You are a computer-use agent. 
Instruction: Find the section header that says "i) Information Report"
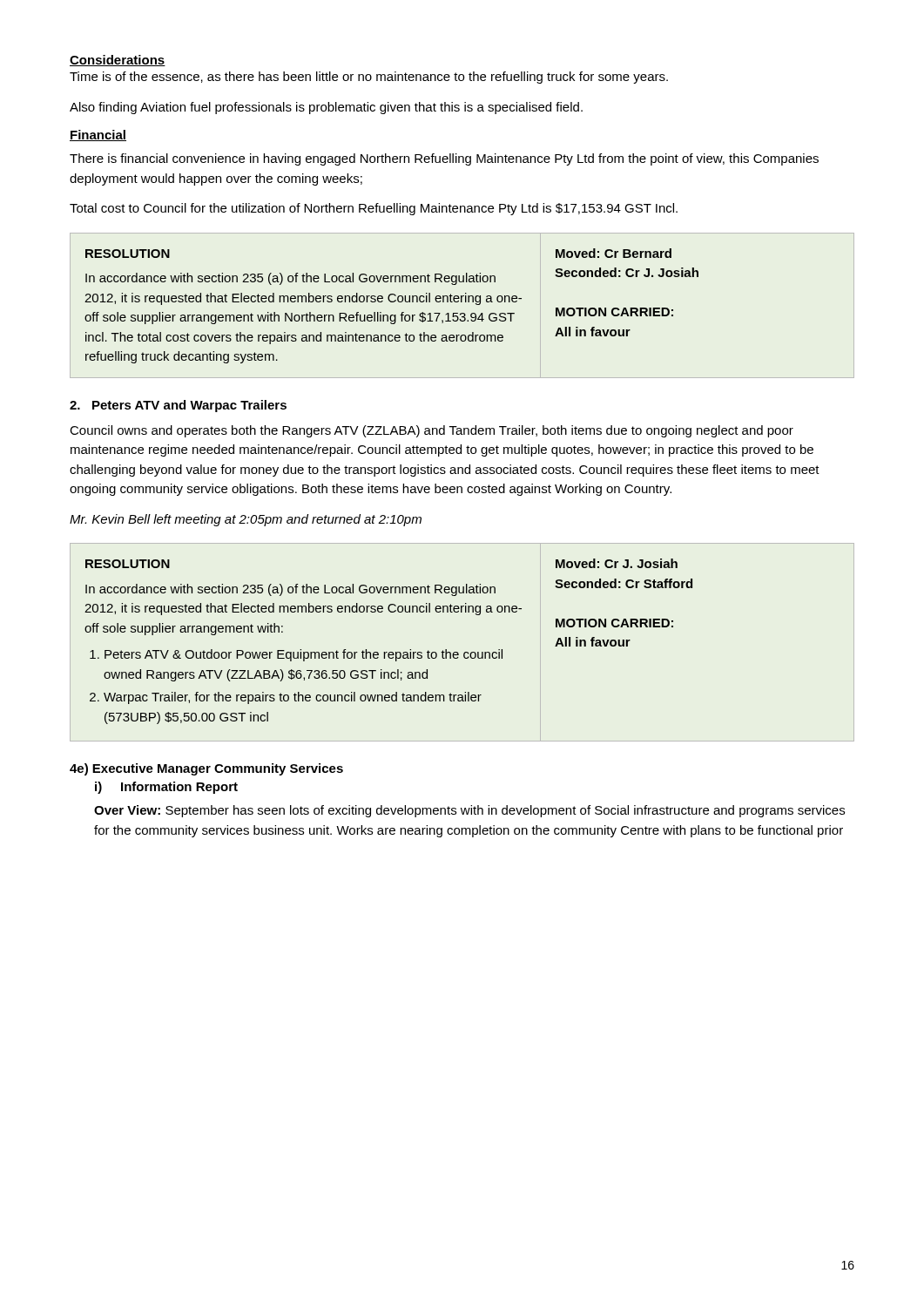[166, 786]
